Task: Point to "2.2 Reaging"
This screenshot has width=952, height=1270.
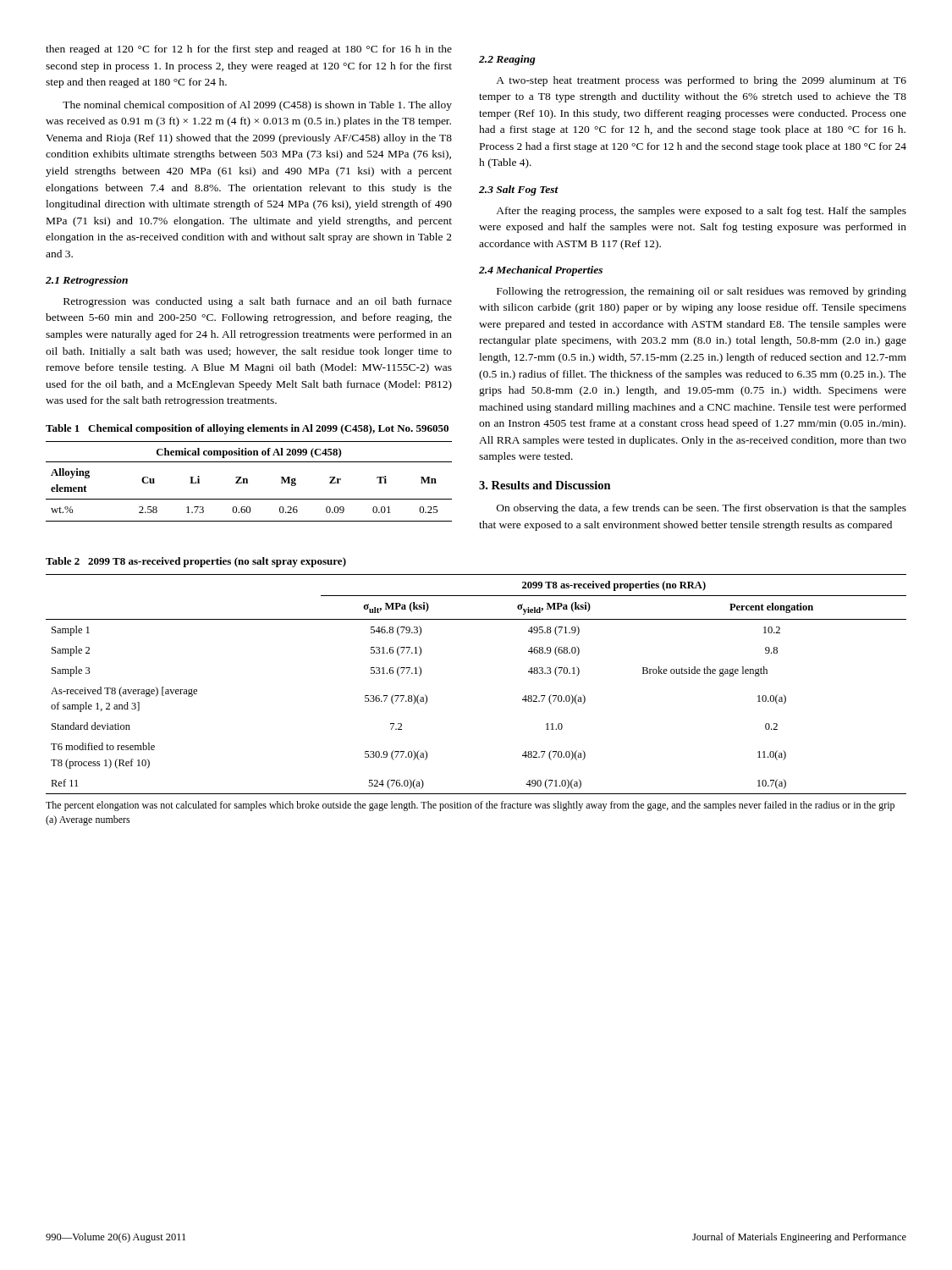Action: pyautogui.click(x=507, y=59)
